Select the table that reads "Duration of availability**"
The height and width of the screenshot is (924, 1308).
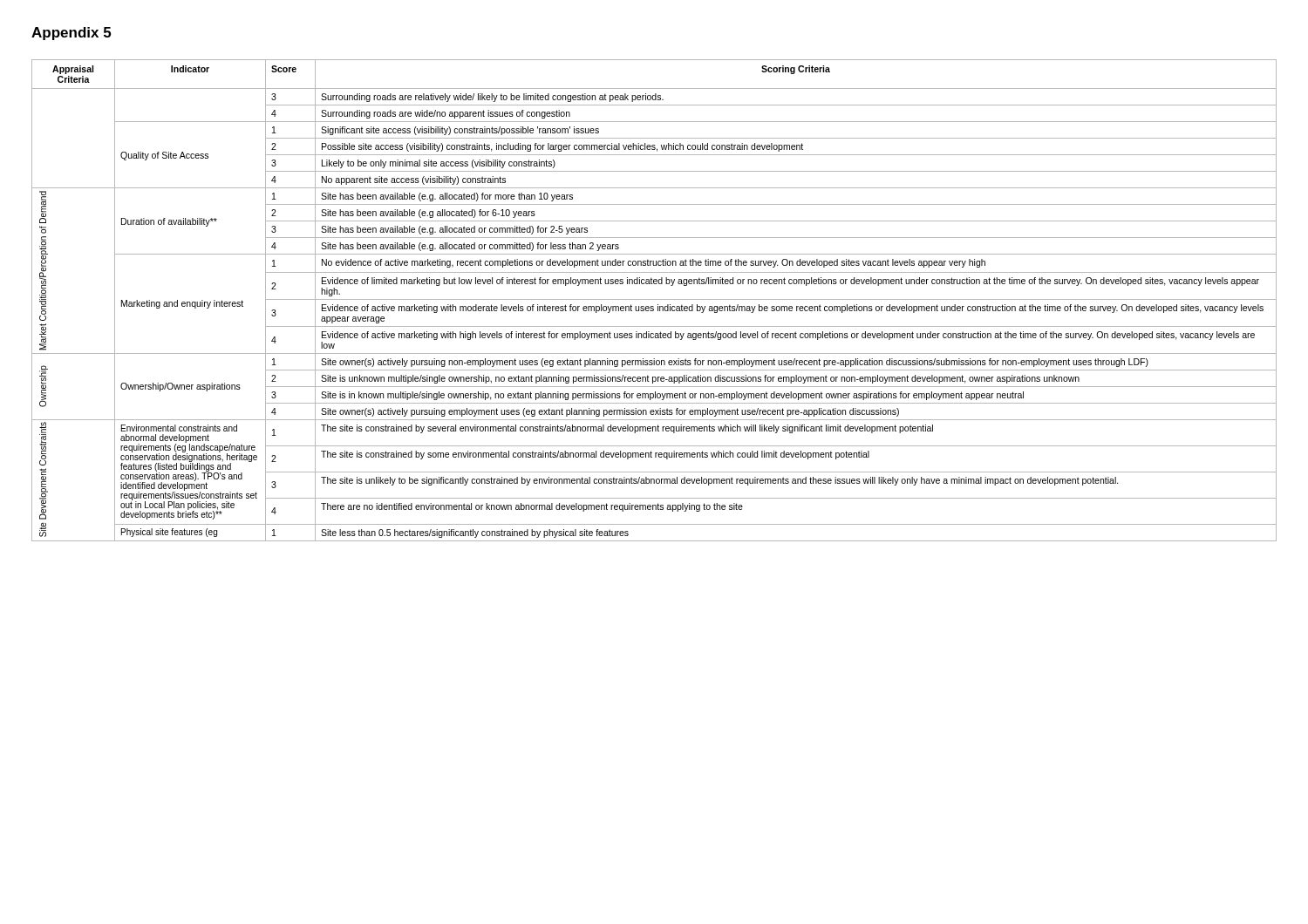[654, 300]
